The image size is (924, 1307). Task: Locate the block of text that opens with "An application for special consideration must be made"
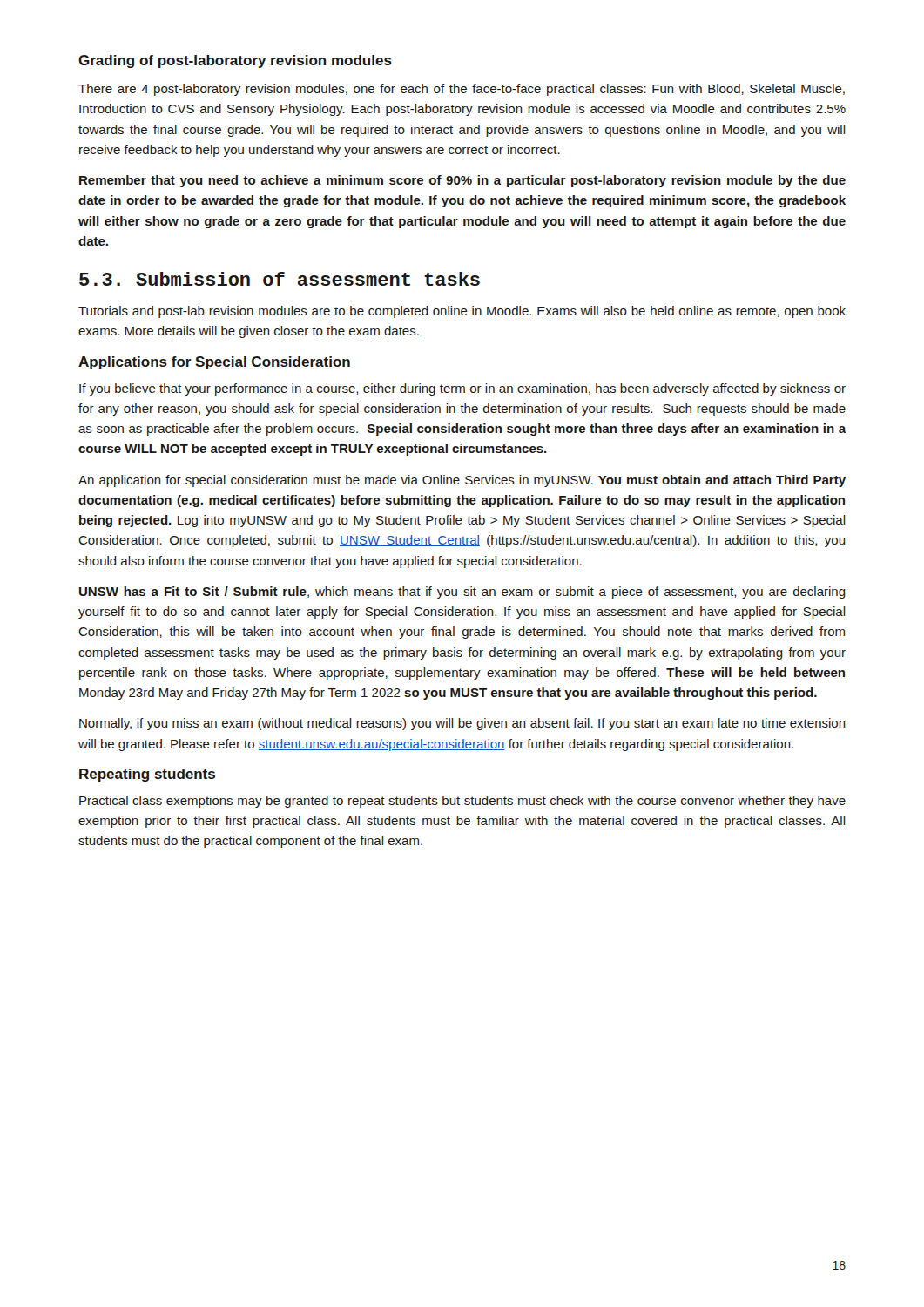coord(462,520)
